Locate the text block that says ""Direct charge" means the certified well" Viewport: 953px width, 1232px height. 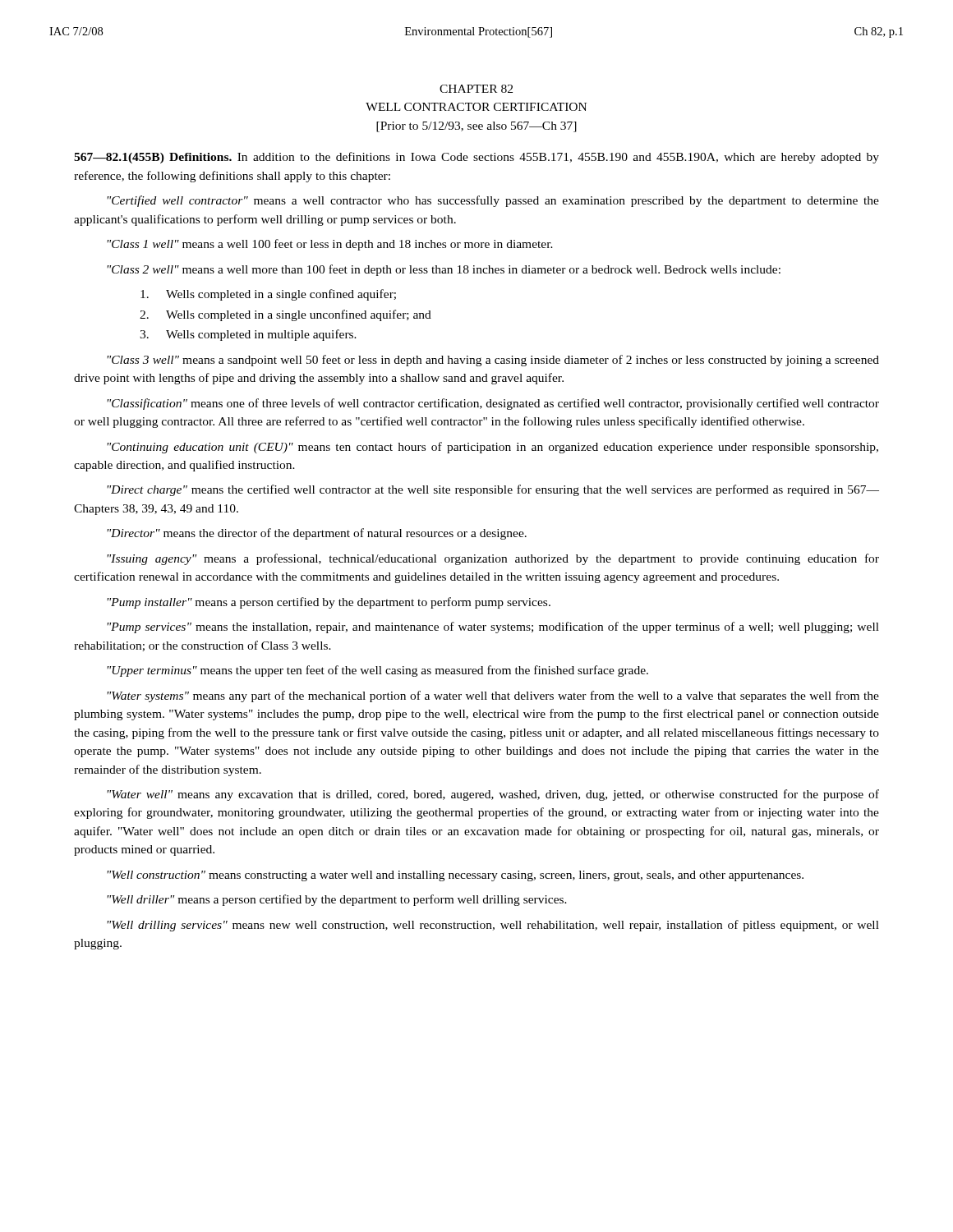[x=476, y=499]
